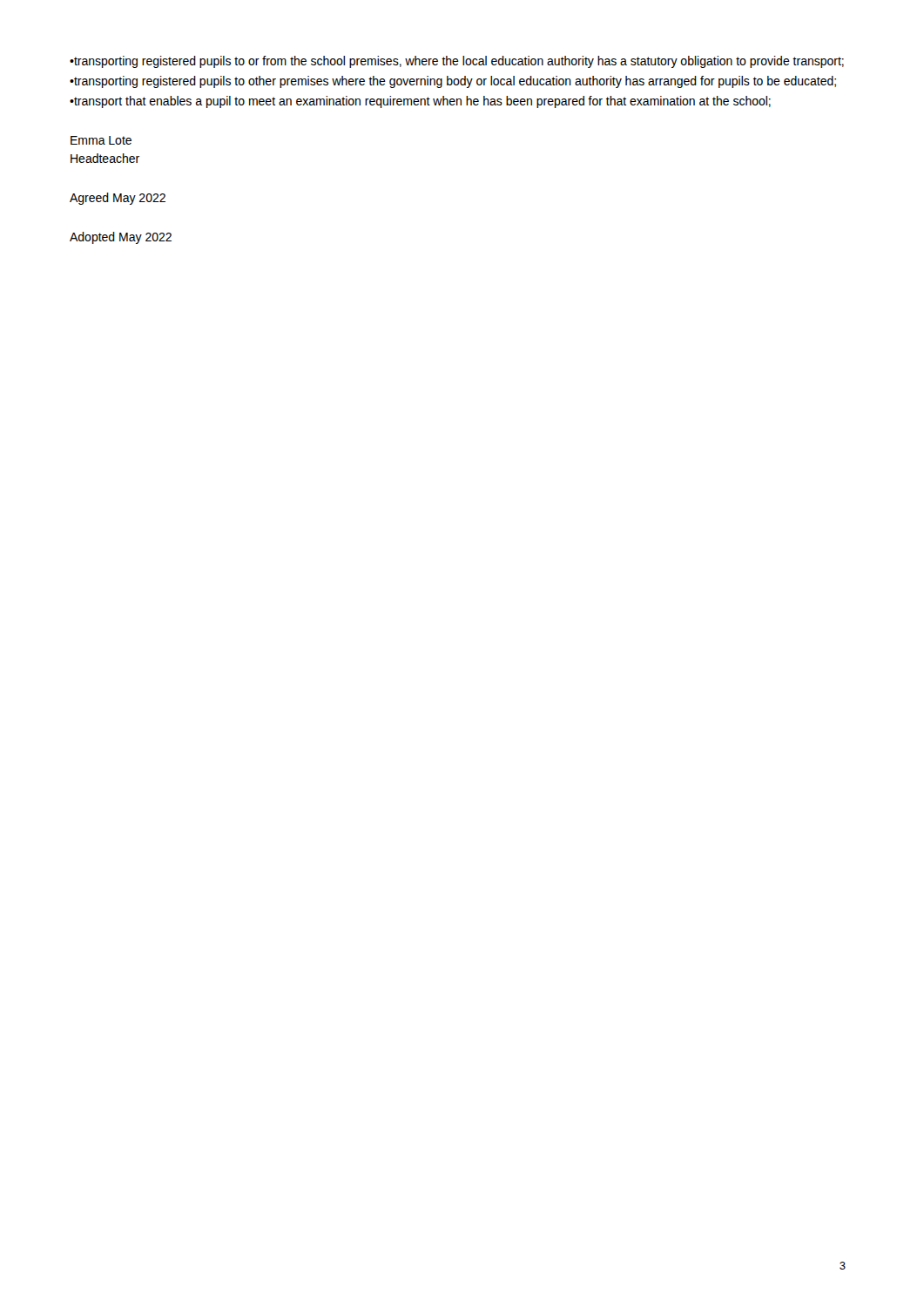924x1307 pixels.
Task: Navigate to the text starting "Agreed May 2022"
Action: (x=118, y=198)
